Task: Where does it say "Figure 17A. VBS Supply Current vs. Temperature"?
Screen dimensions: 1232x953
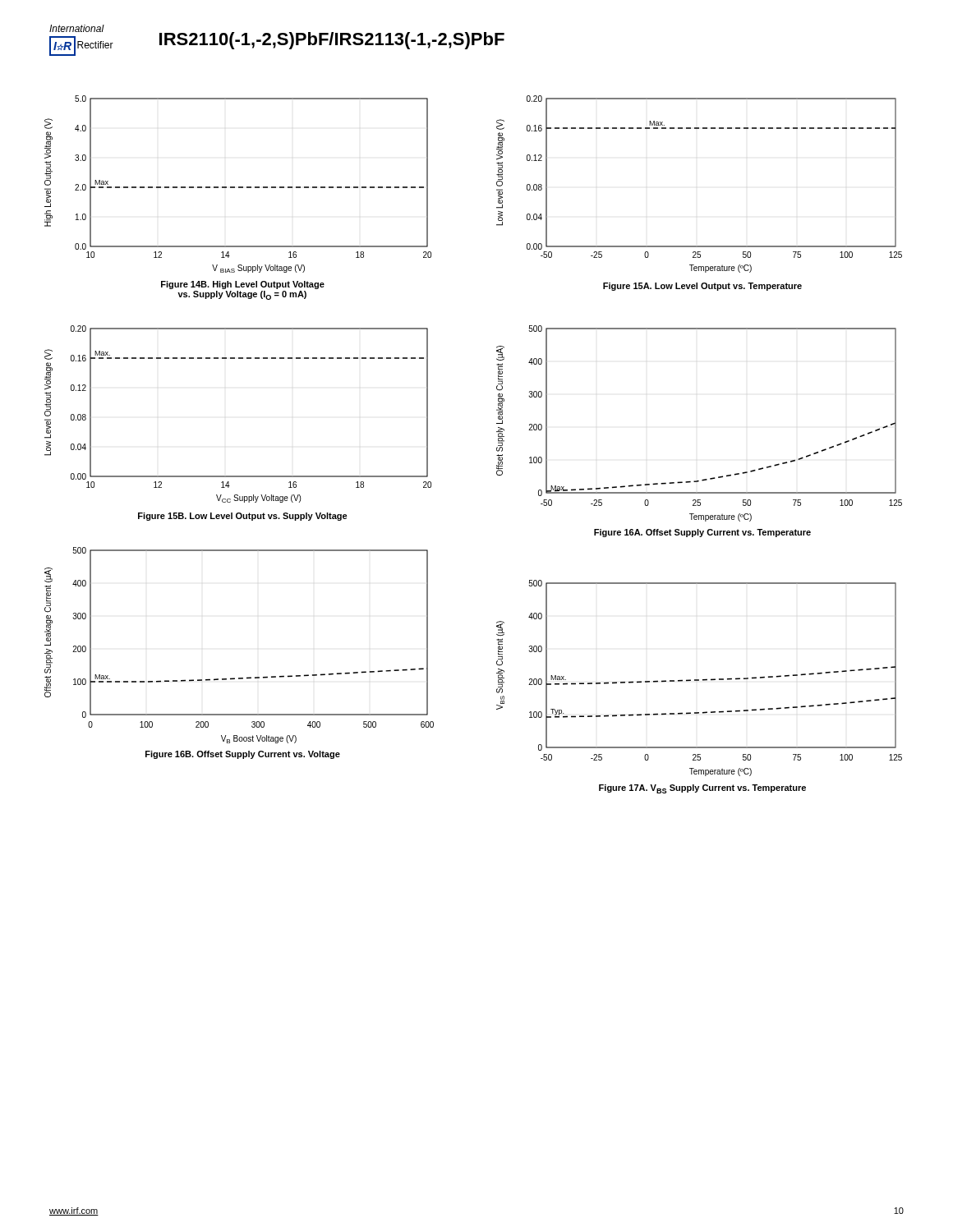Action: (x=702, y=789)
